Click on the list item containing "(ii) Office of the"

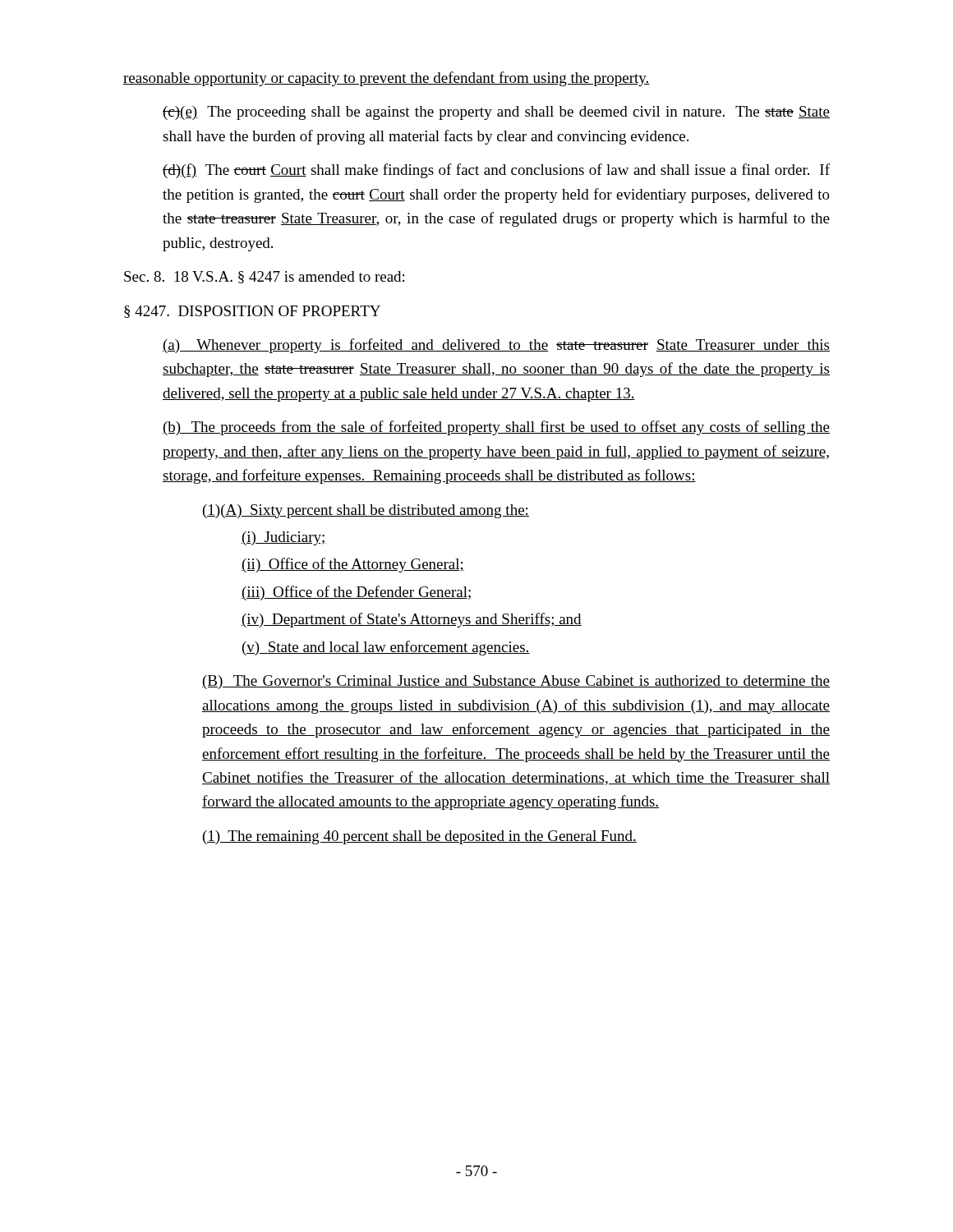353,564
